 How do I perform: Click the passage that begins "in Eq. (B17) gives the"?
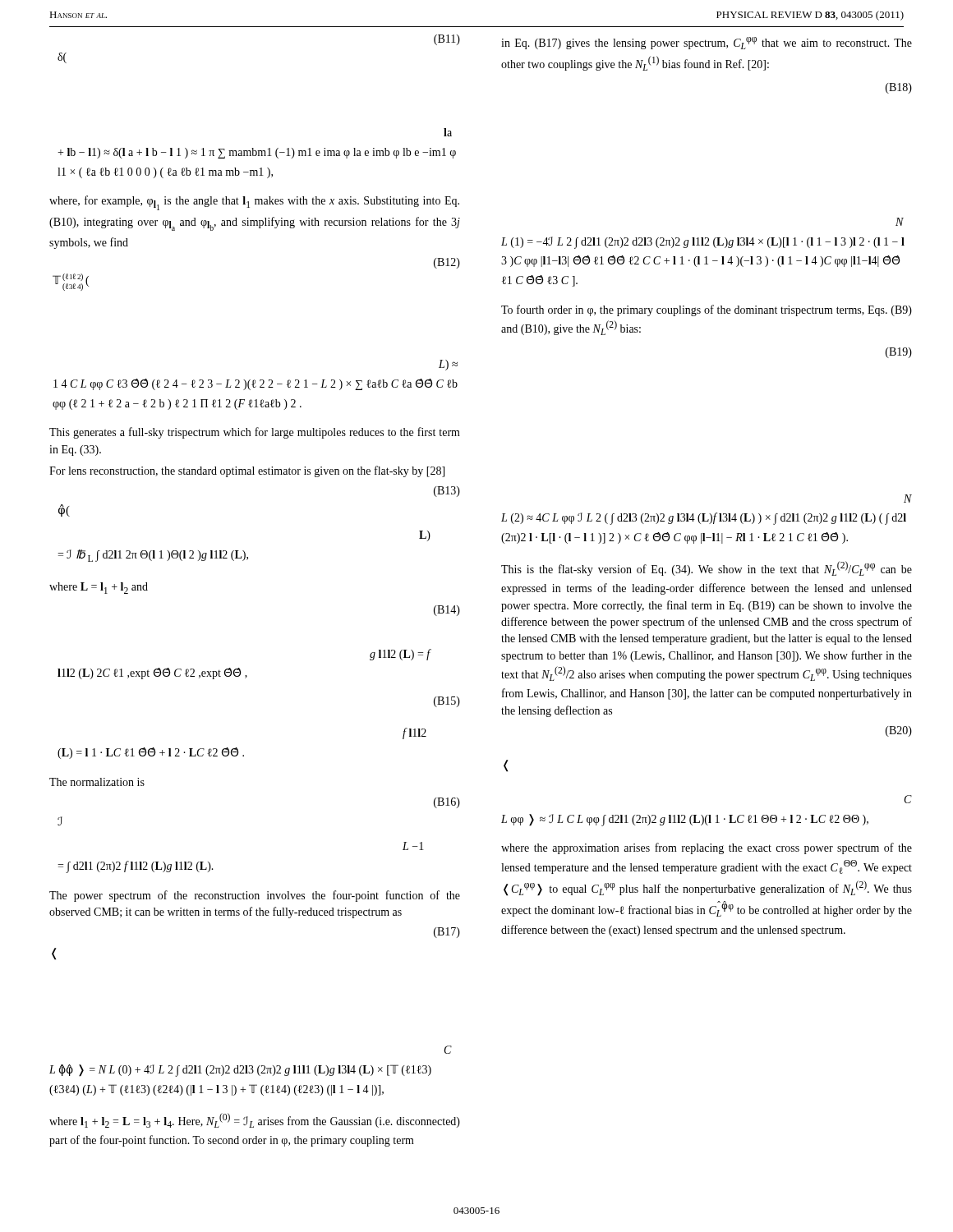[x=707, y=55]
